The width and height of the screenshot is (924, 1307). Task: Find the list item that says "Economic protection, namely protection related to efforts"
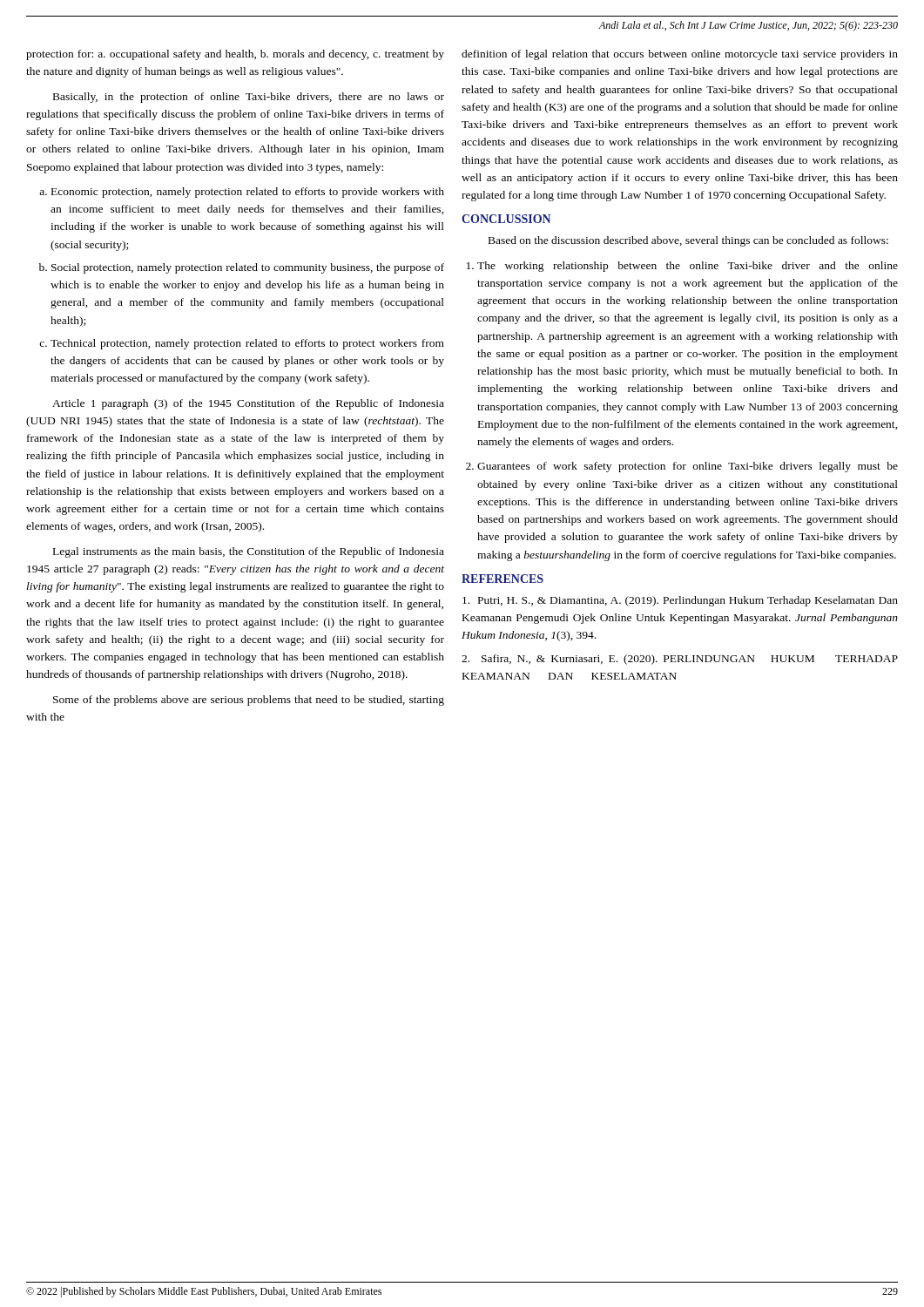247,218
